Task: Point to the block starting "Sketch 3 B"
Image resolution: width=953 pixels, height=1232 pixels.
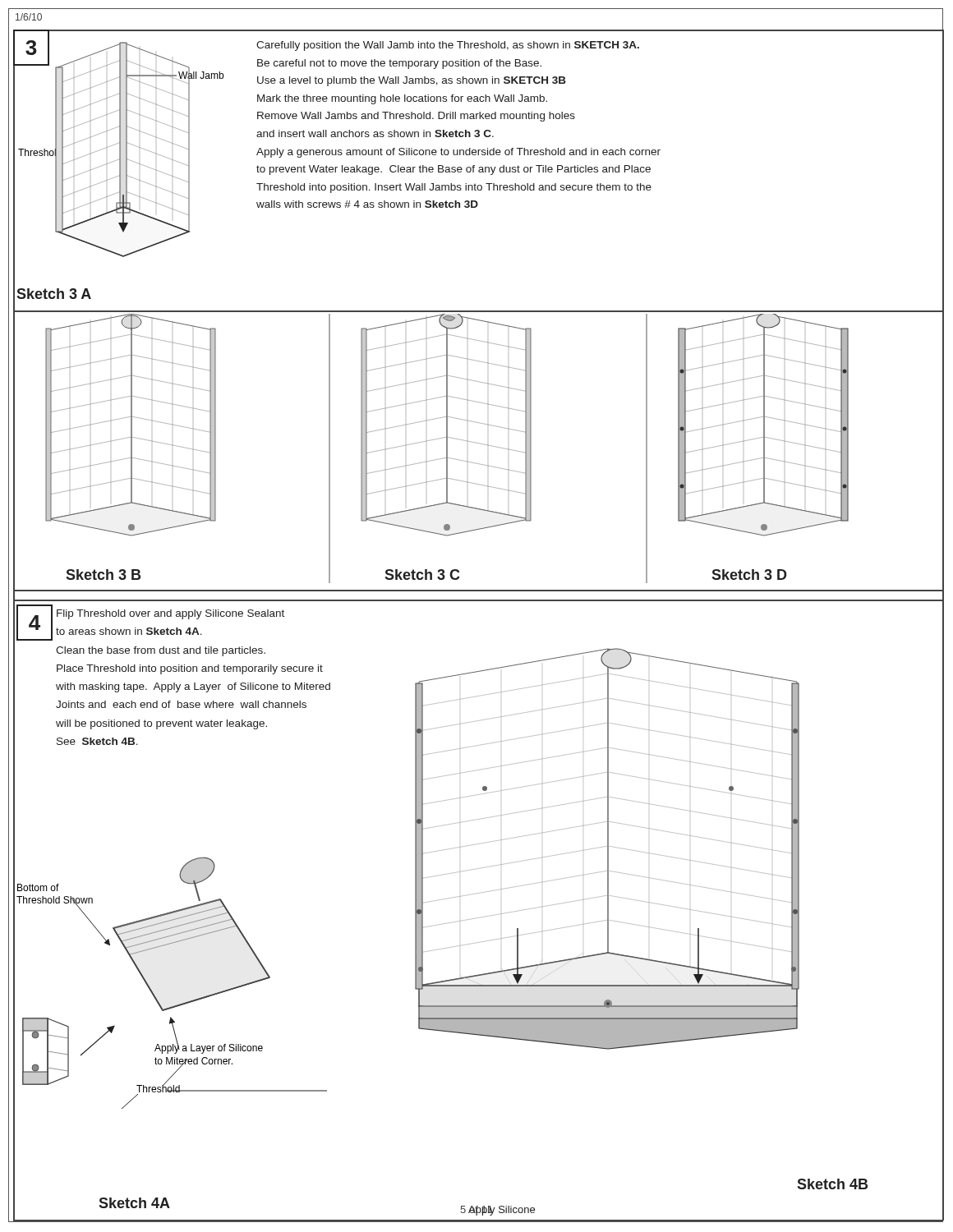Action: [104, 575]
